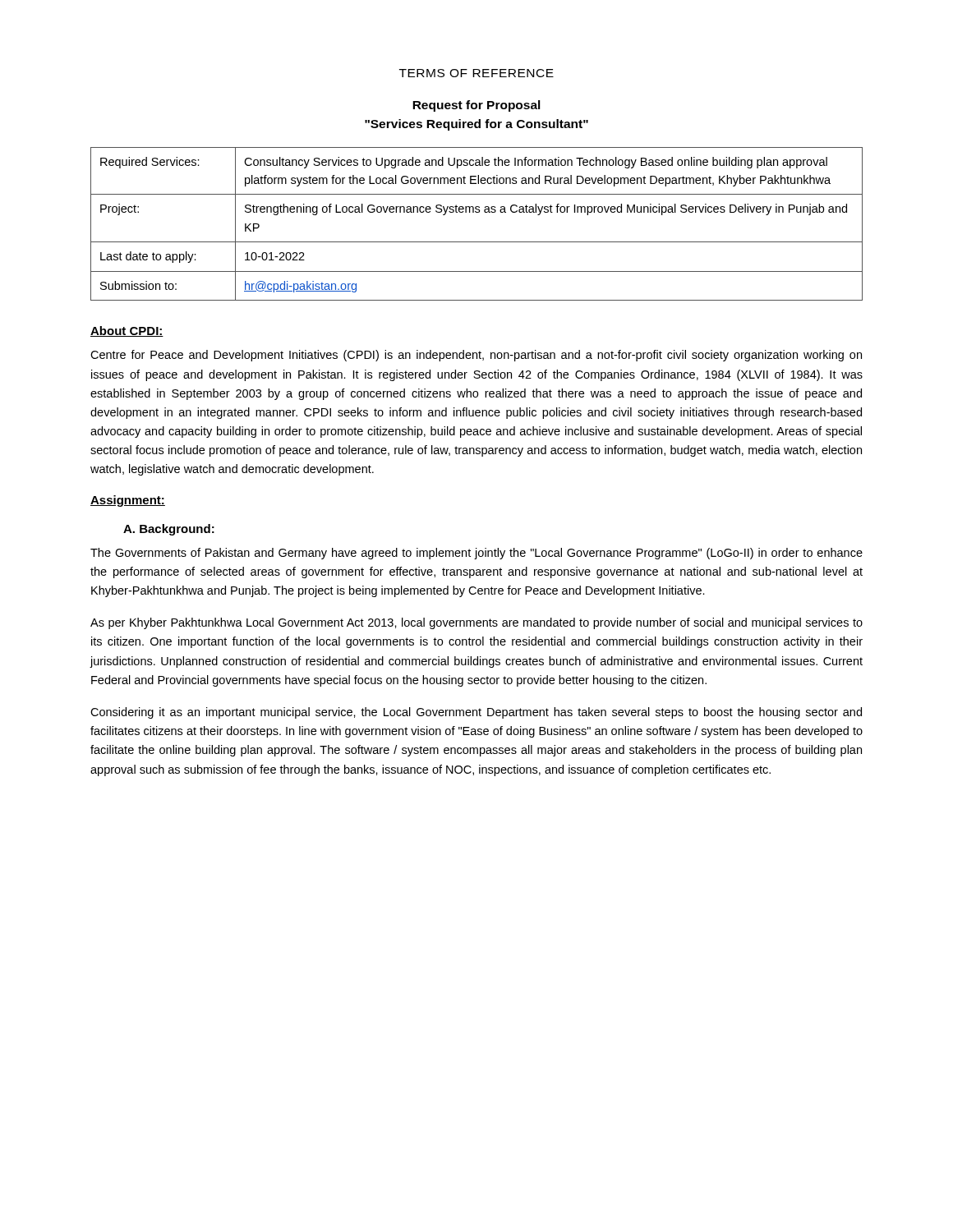The width and height of the screenshot is (953, 1232).
Task: Locate the table with the text "Required Services:"
Action: click(x=476, y=224)
